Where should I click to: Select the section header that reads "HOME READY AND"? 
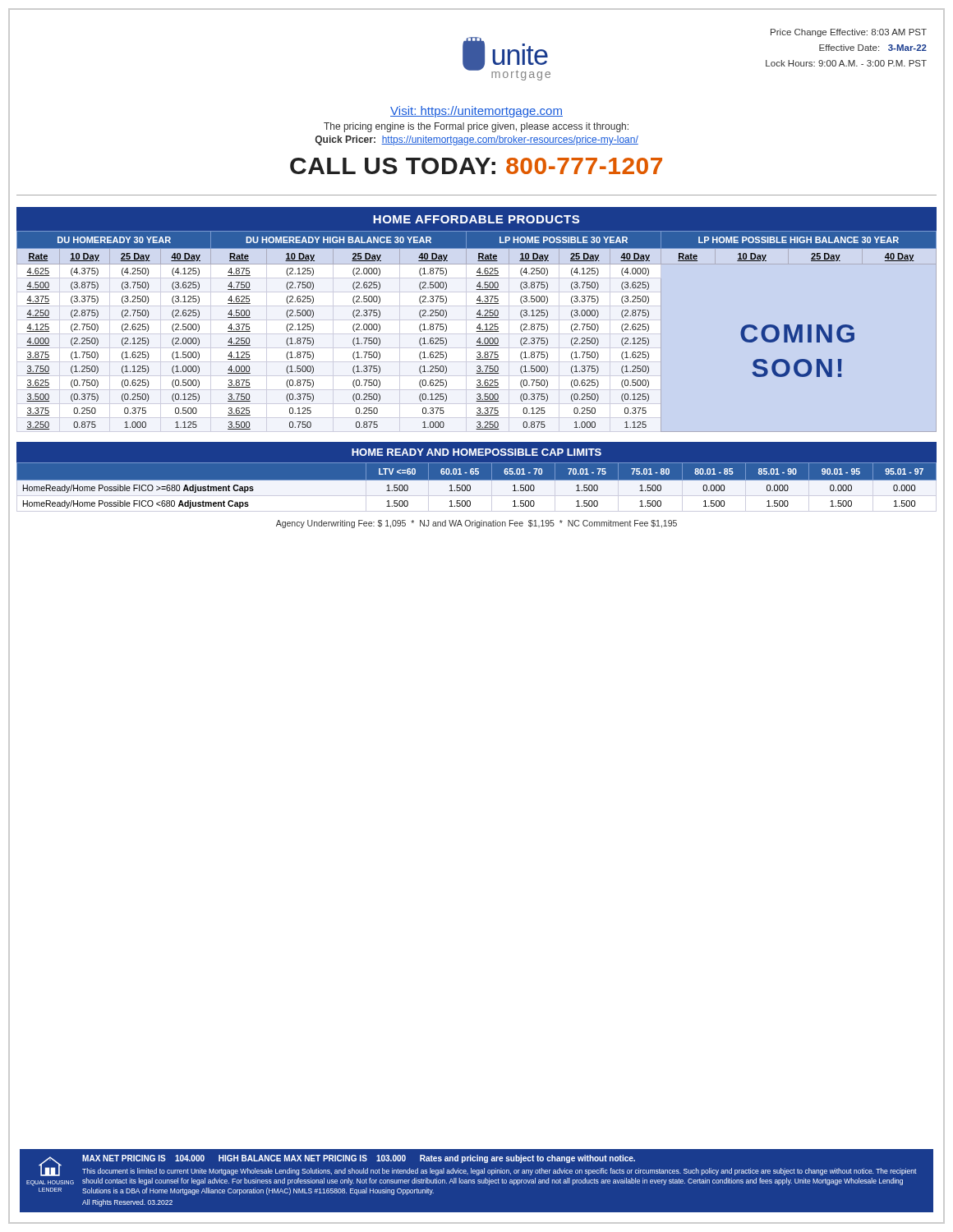(476, 452)
